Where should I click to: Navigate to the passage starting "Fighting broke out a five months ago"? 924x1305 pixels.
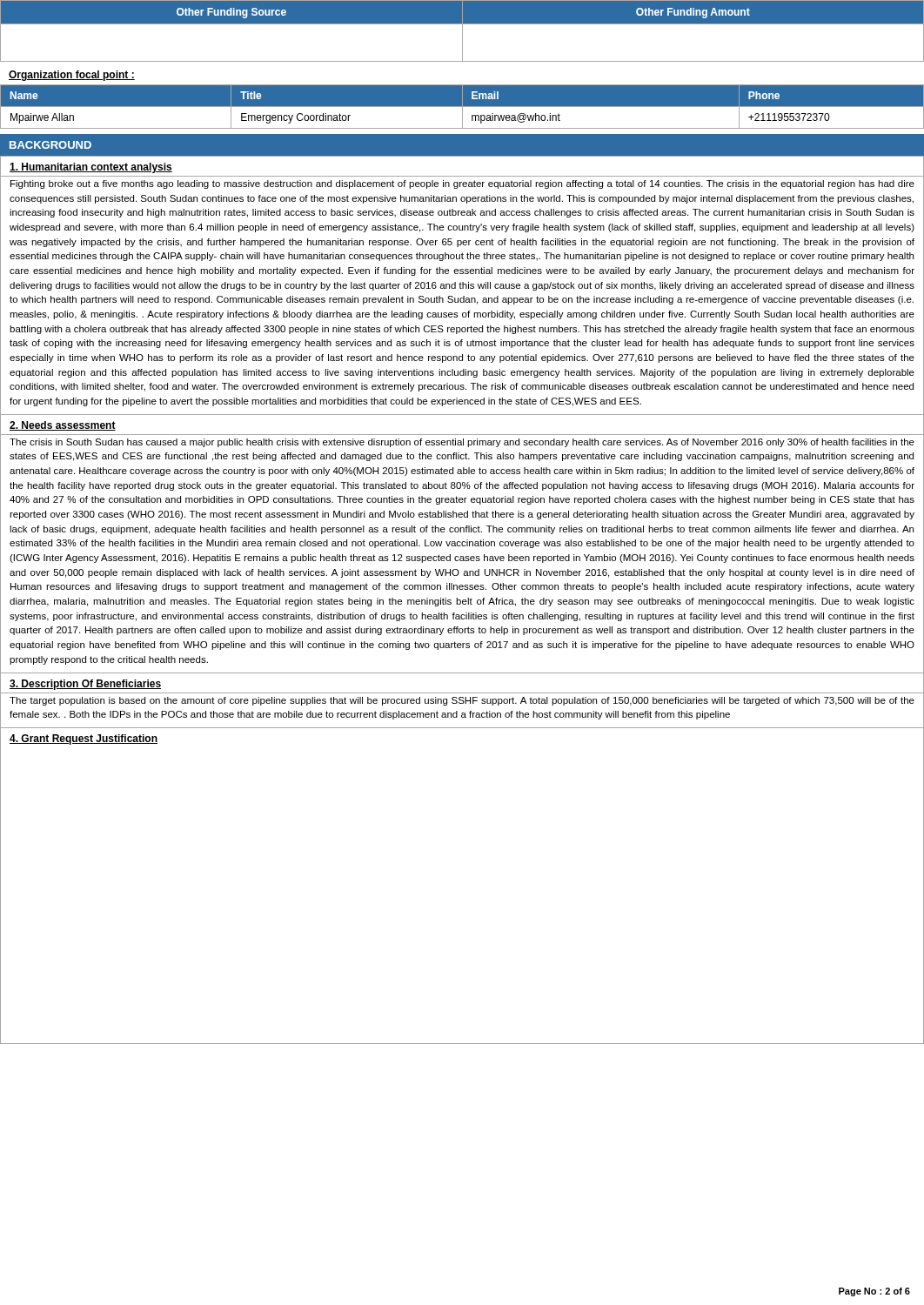coord(462,292)
